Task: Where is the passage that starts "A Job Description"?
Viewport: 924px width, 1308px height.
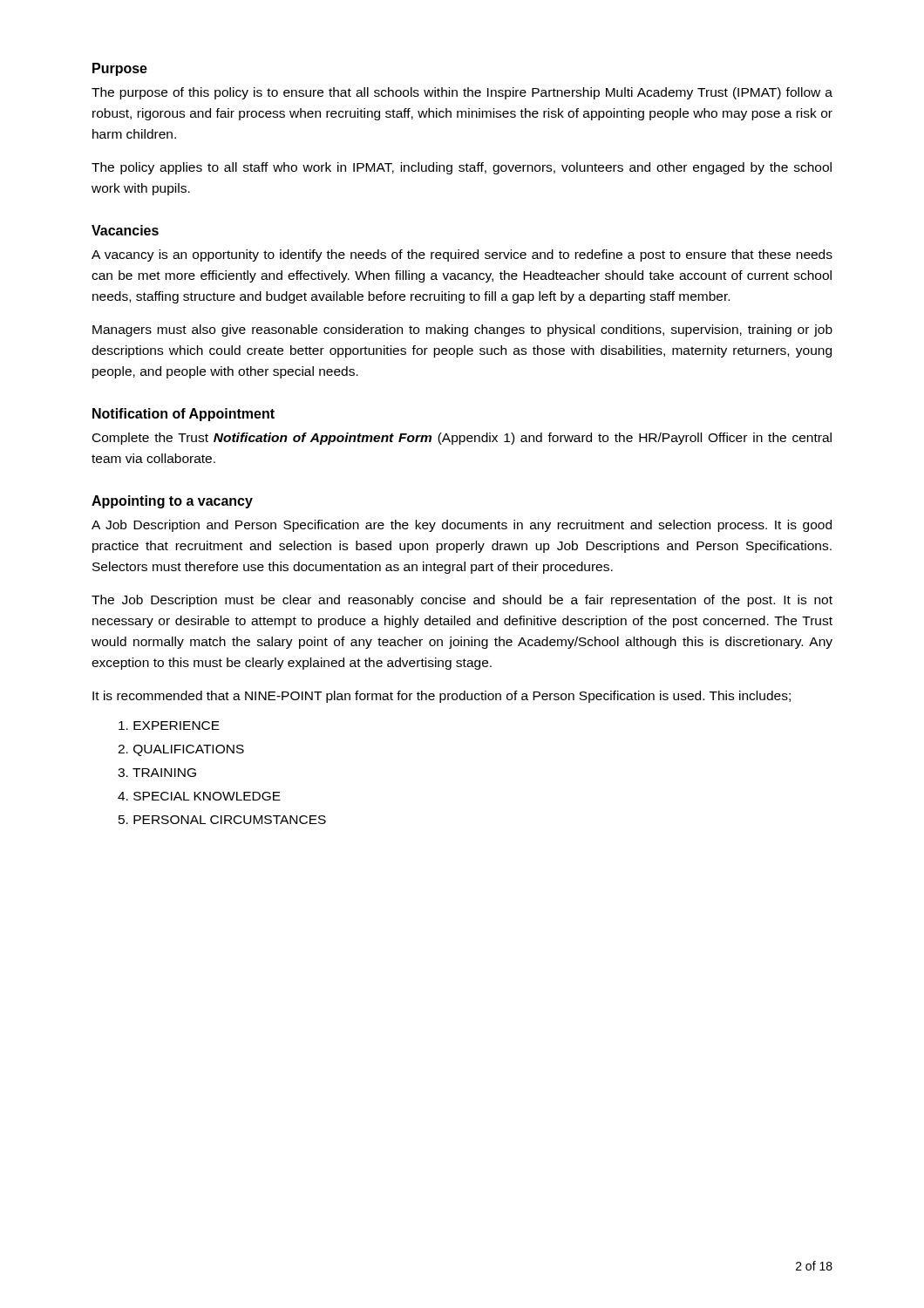Action: tap(462, 546)
